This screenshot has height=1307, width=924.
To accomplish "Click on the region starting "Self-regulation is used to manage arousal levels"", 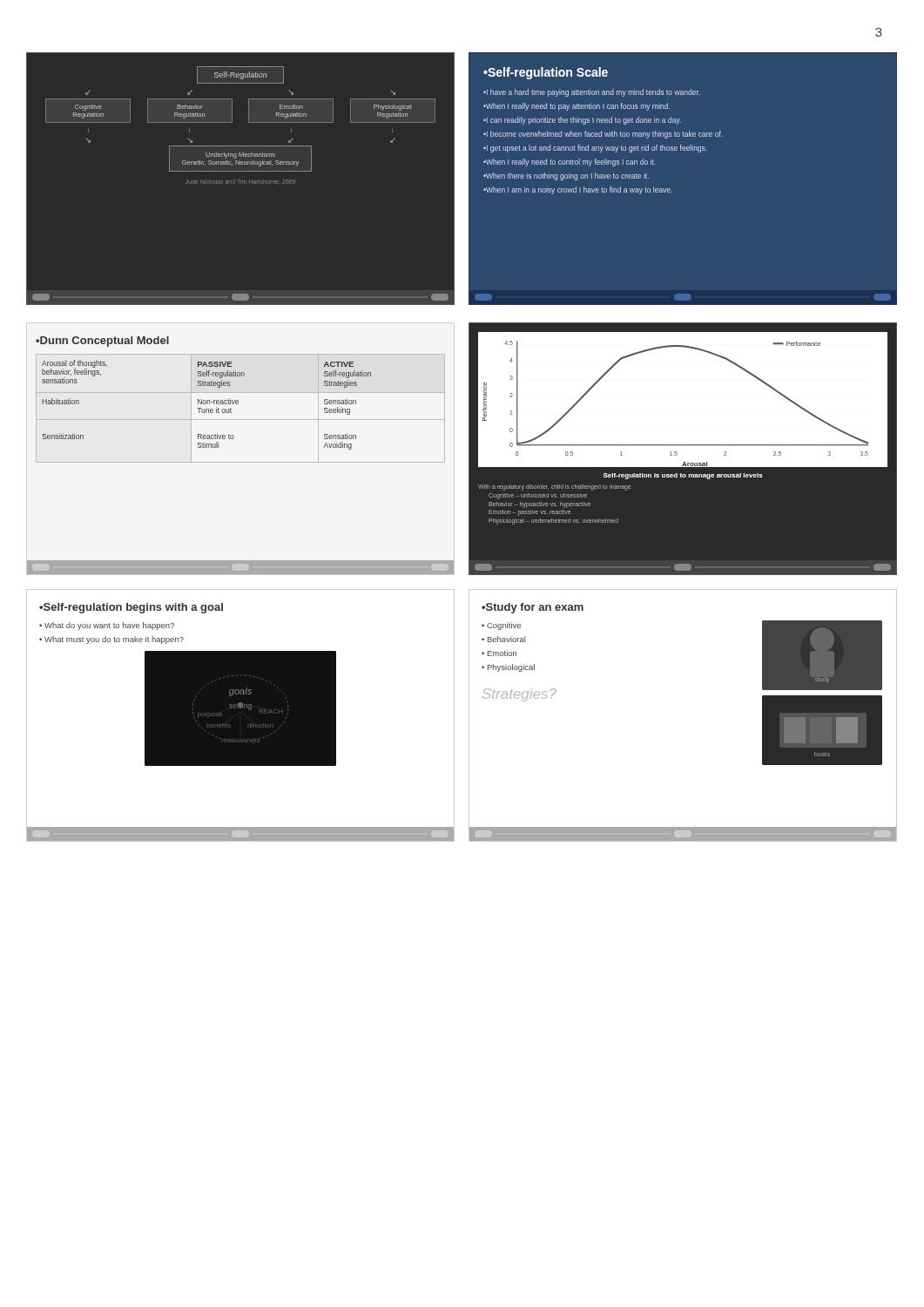I will pos(683,475).
